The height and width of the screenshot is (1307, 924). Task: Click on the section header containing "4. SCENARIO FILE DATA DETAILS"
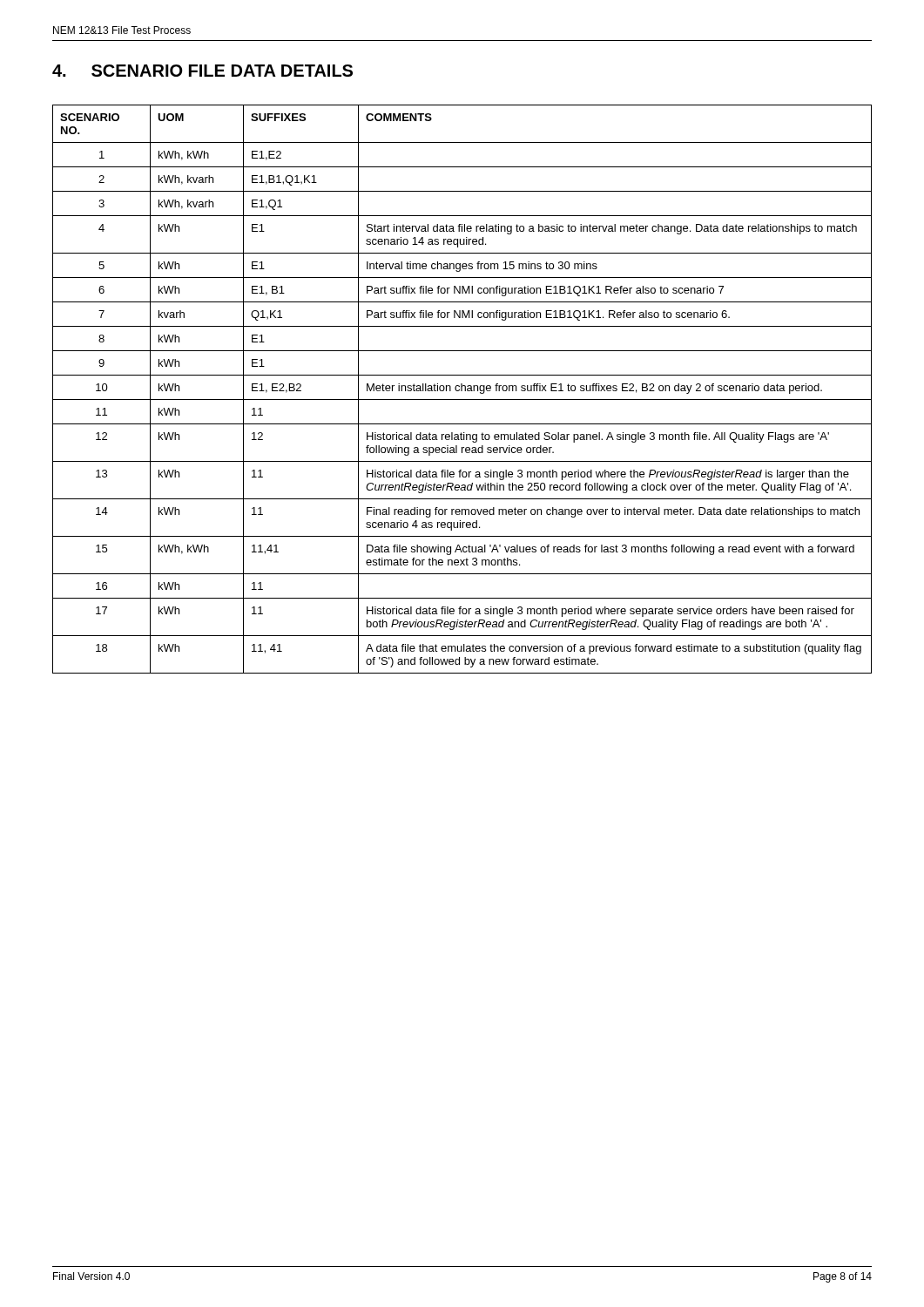[x=203, y=71]
